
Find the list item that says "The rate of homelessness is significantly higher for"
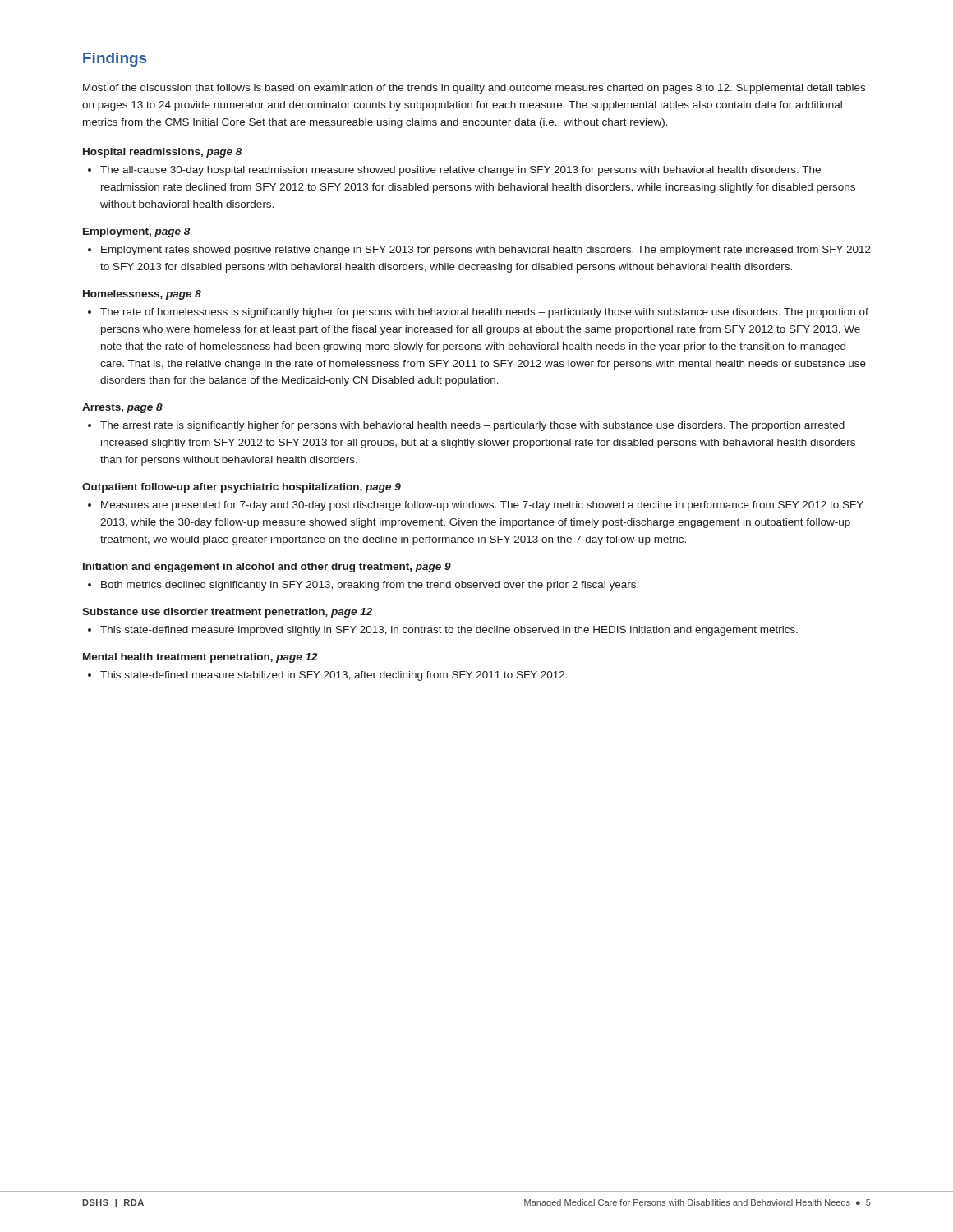point(476,347)
